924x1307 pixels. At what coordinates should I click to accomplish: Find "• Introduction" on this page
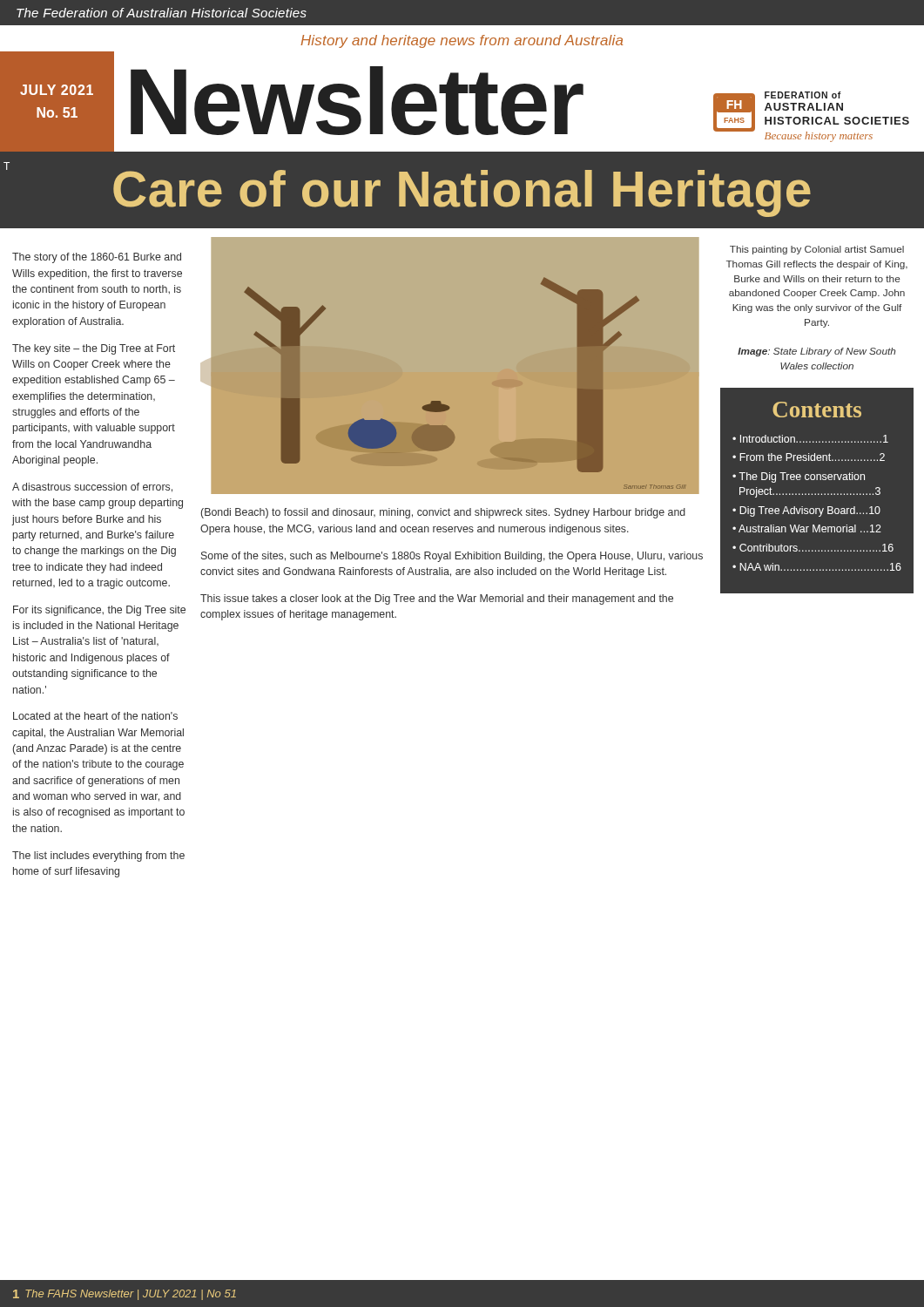[x=810, y=439]
